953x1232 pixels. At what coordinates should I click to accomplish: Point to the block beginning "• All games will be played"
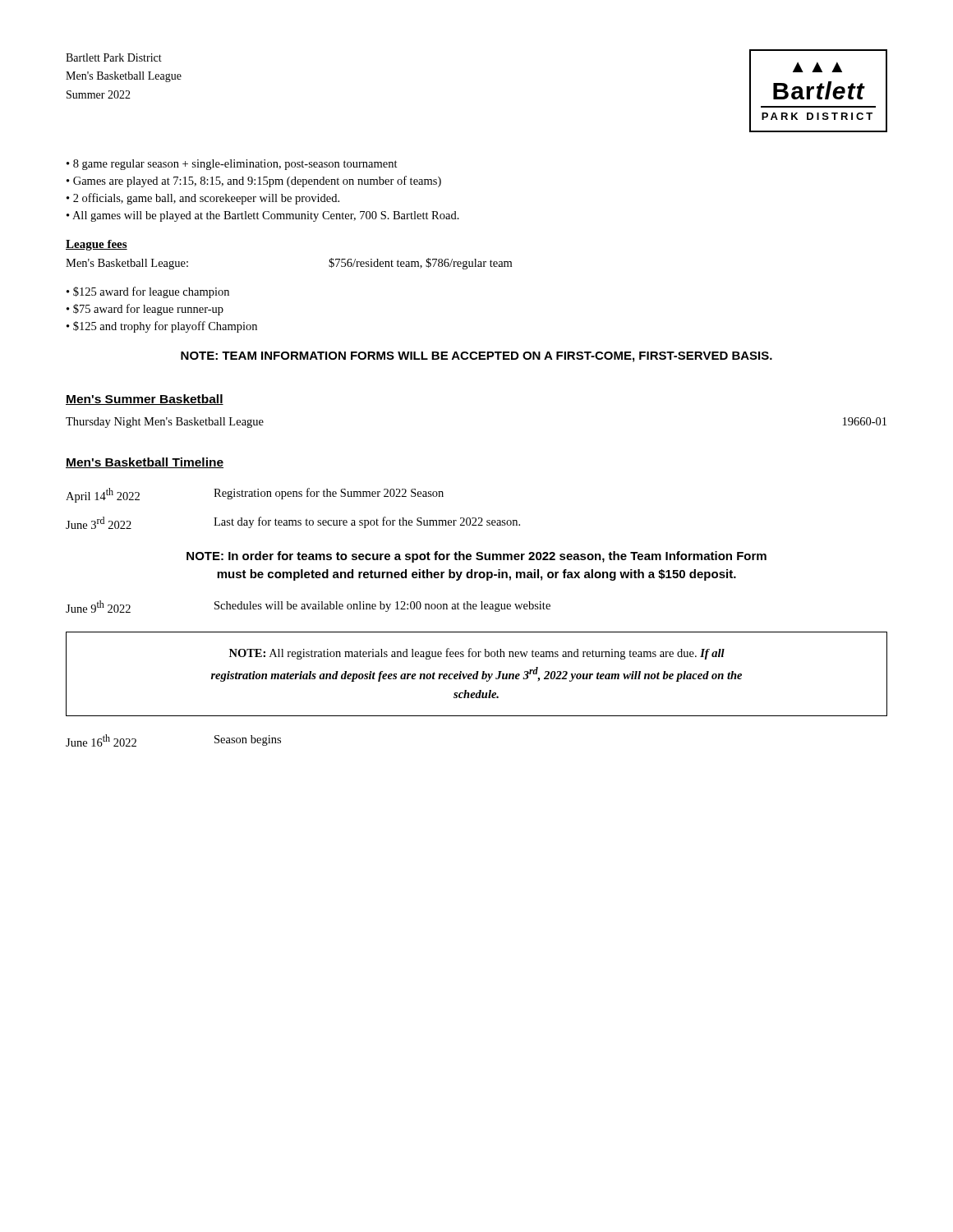pyautogui.click(x=263, y=215)
